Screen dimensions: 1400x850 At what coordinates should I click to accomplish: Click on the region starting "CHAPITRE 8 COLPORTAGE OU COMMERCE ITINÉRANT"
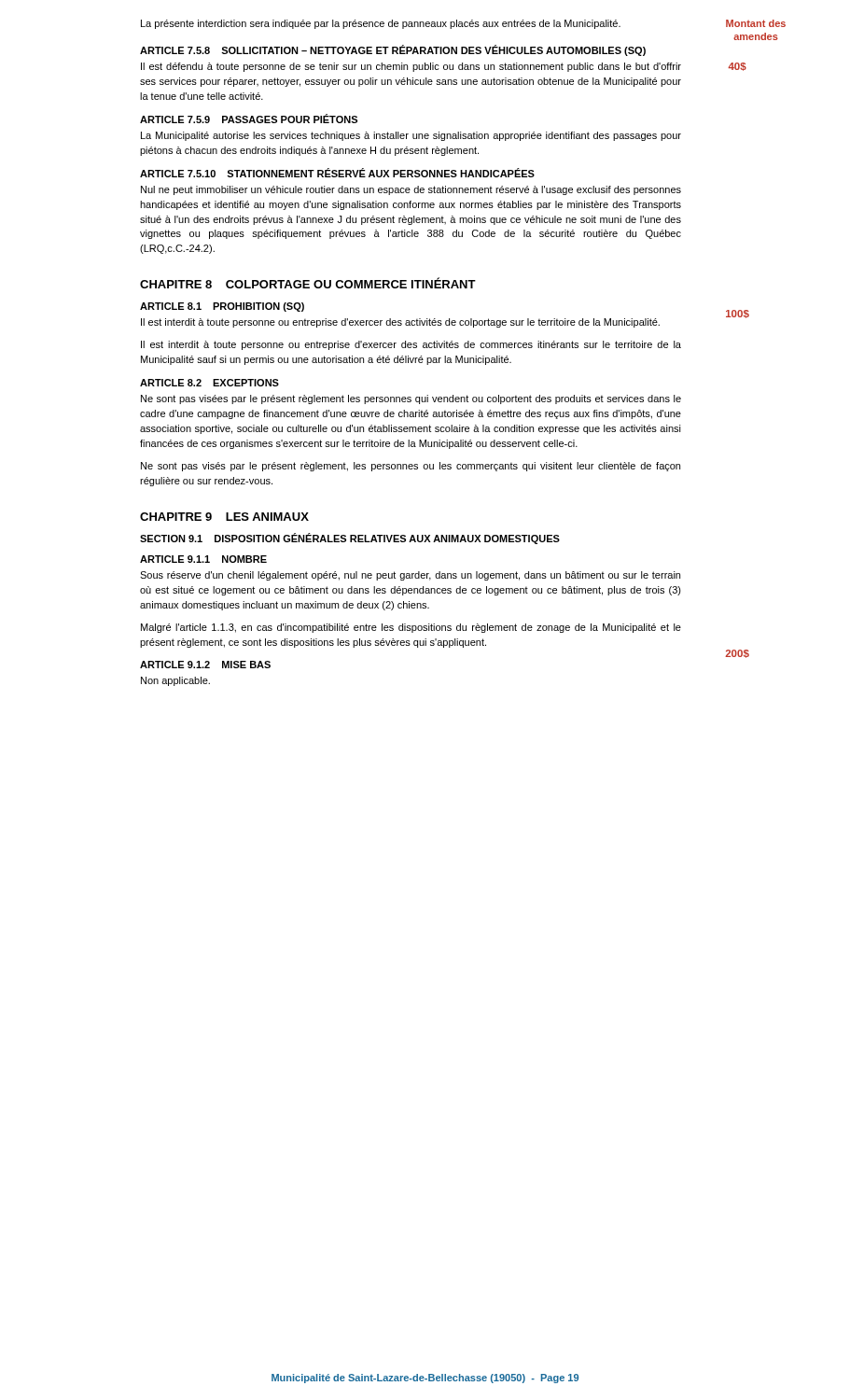tap(308, 284)
